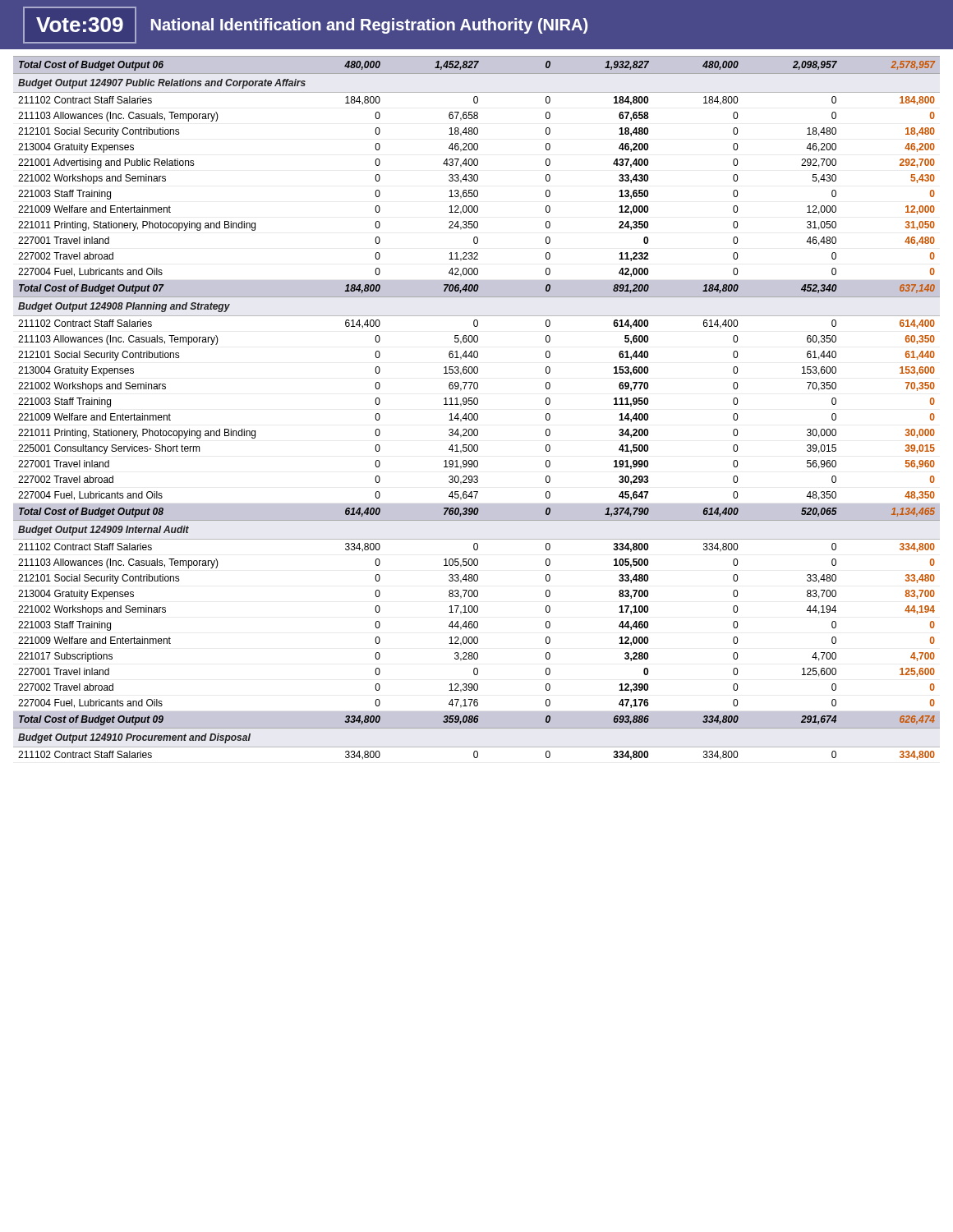Select a table

coord(476,409)
